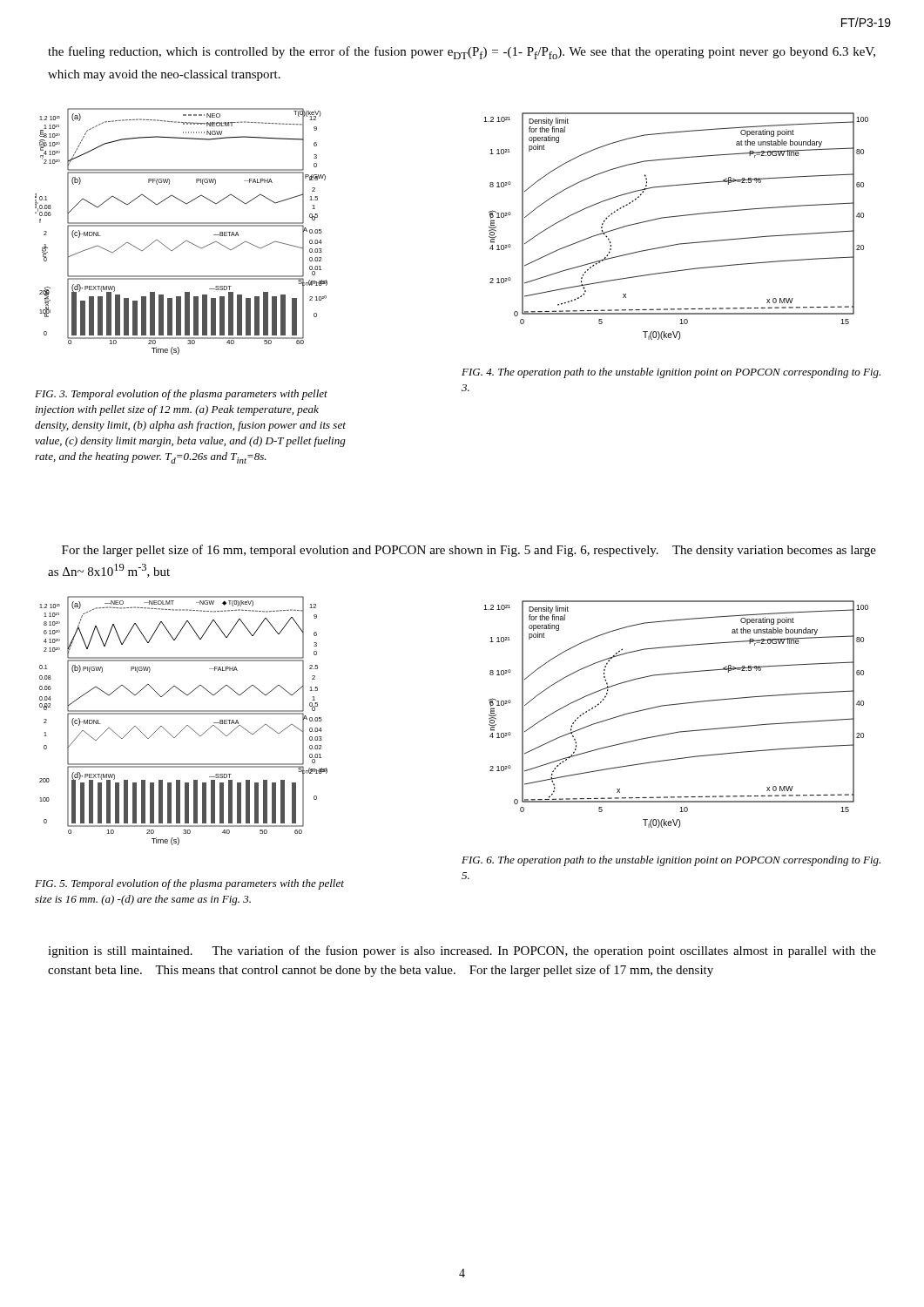This screenshot has height=1307, width=924.
Task: Navigate to the element starting "For the larger pellet size of 16 mm,"
Action: pyautogui.click(x=462, y=561)
